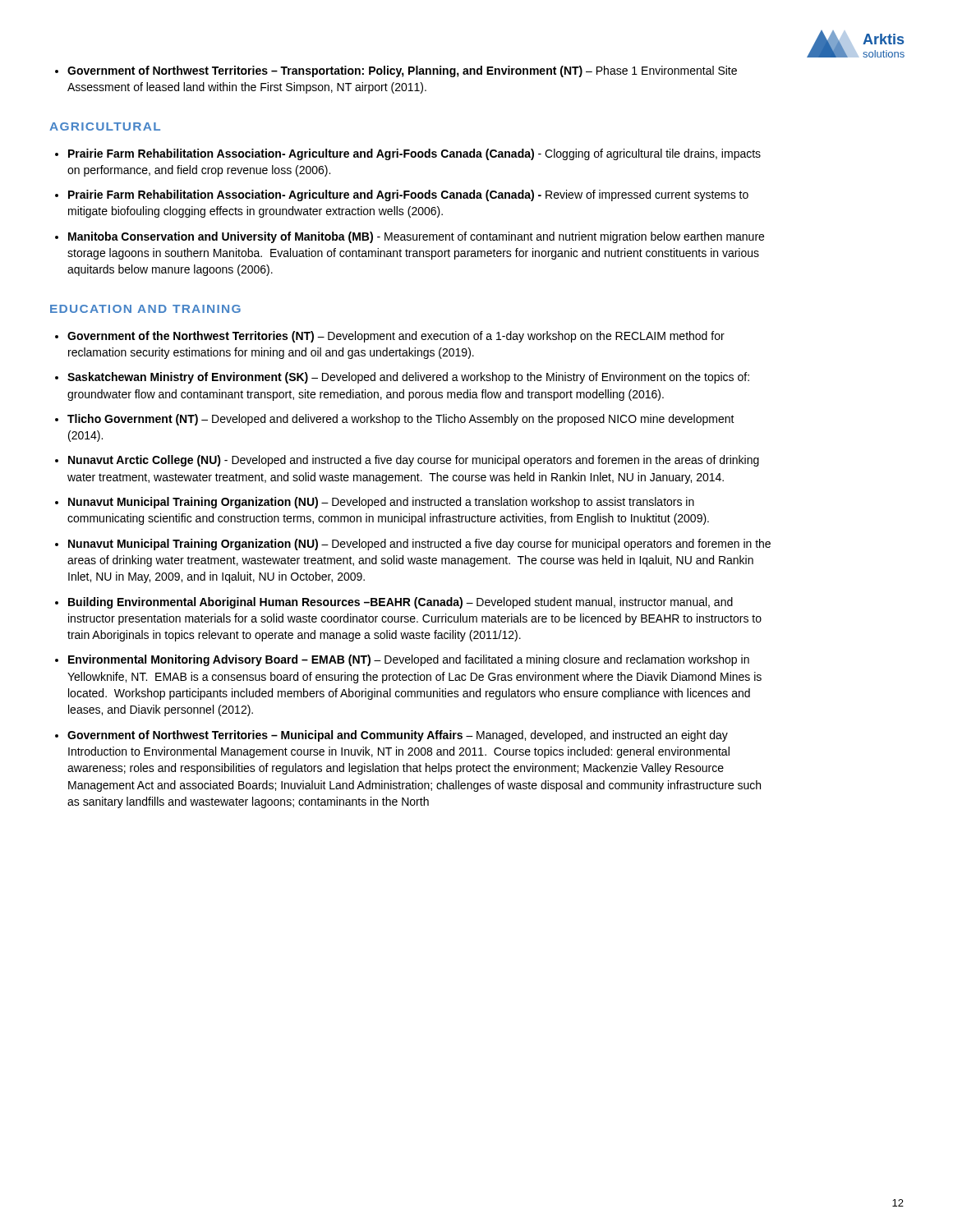Select the list item with the text "Nunavut Arctic College (NU) - Developed and"
953x1232 pixels.
(x=413, y=469)
